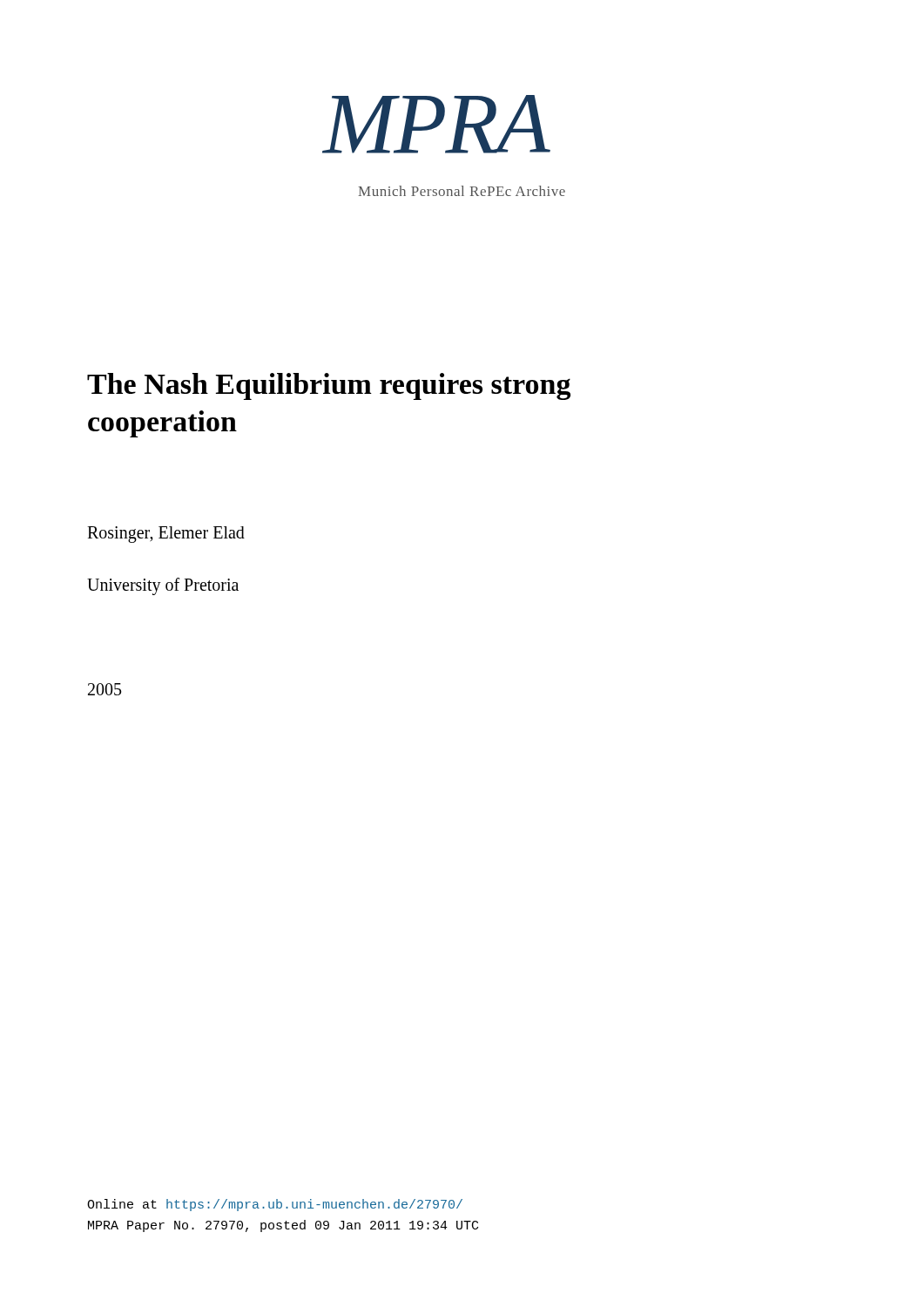This screenshot has height=1307, width=924.
Task: Select the title
Action: [383, 403]
